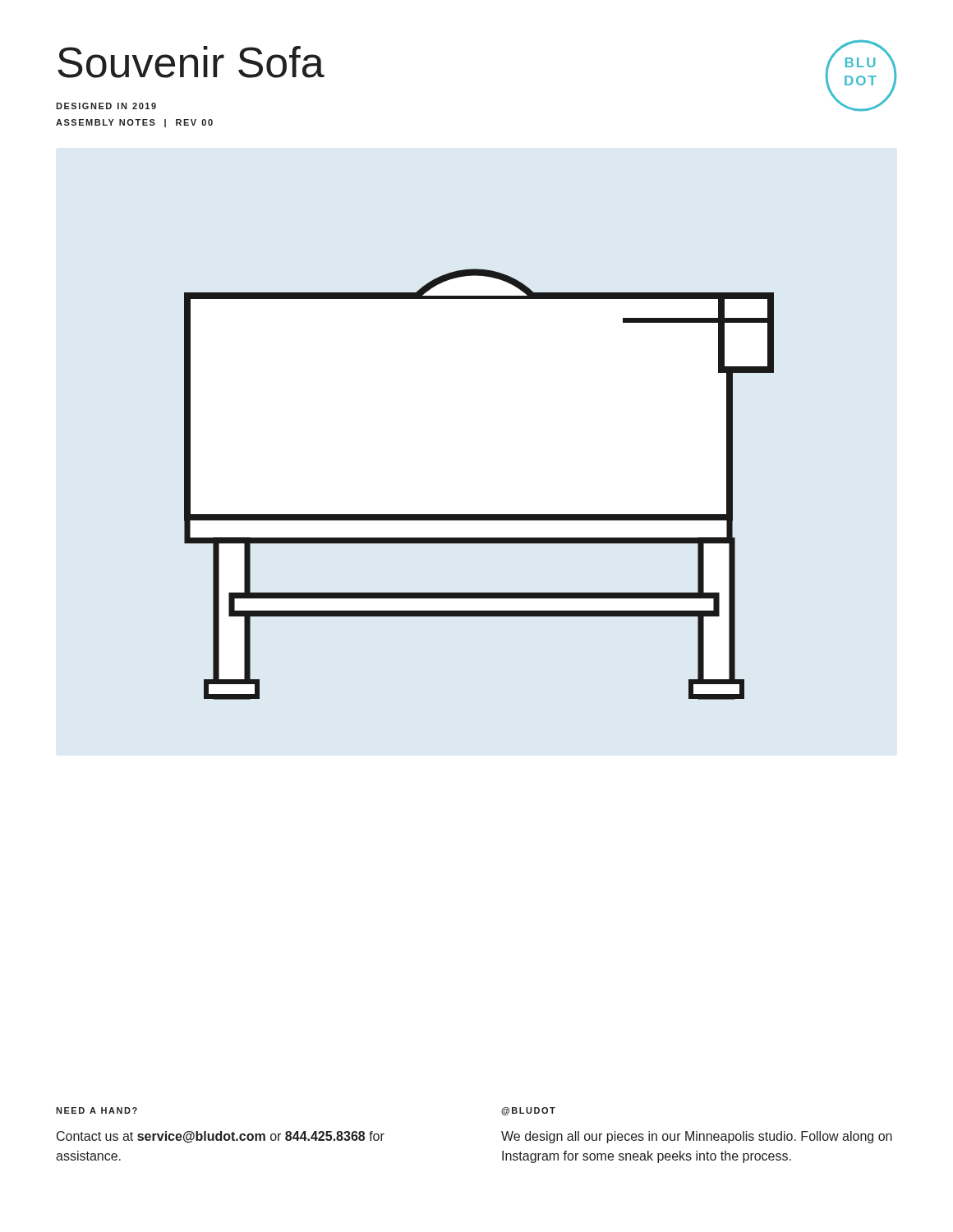The height and width of the screenshot is (1232, 953).
Task: Find the title
Action: [476, 63]
